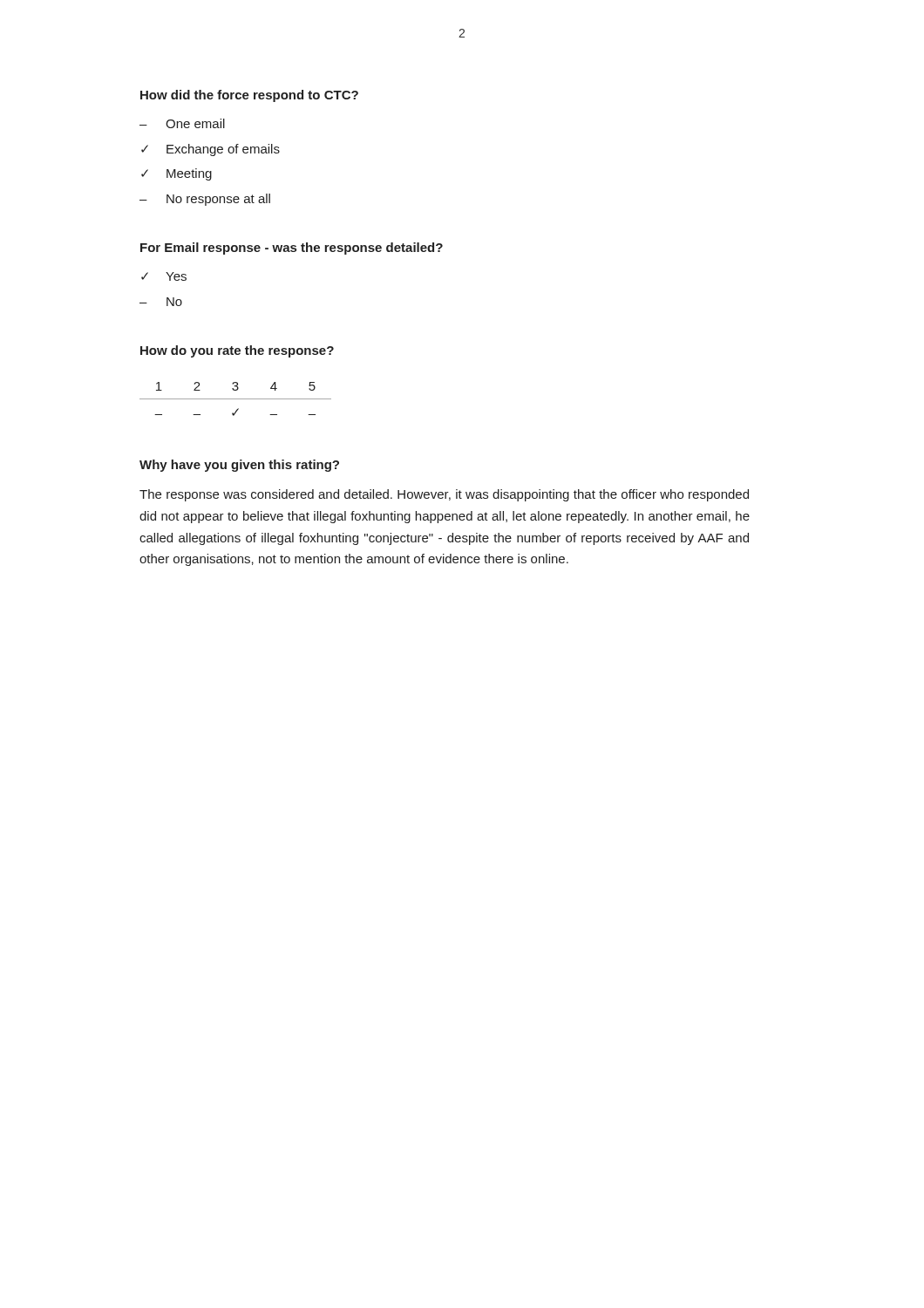Navigate to the block starting "For Email response - was"

tap(291, 247)
